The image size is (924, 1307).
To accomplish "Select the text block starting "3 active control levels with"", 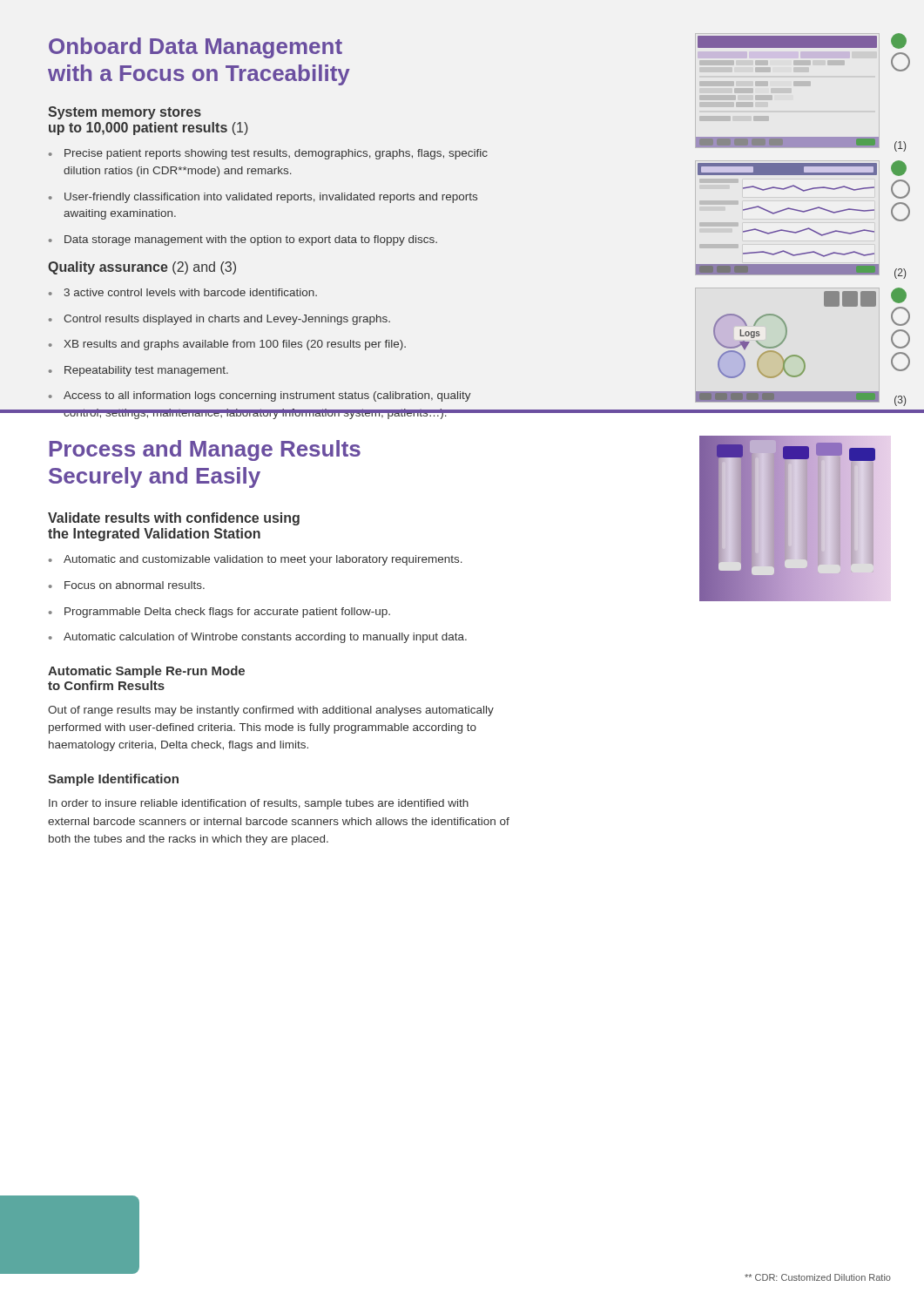I will click(x=279, y=293).
